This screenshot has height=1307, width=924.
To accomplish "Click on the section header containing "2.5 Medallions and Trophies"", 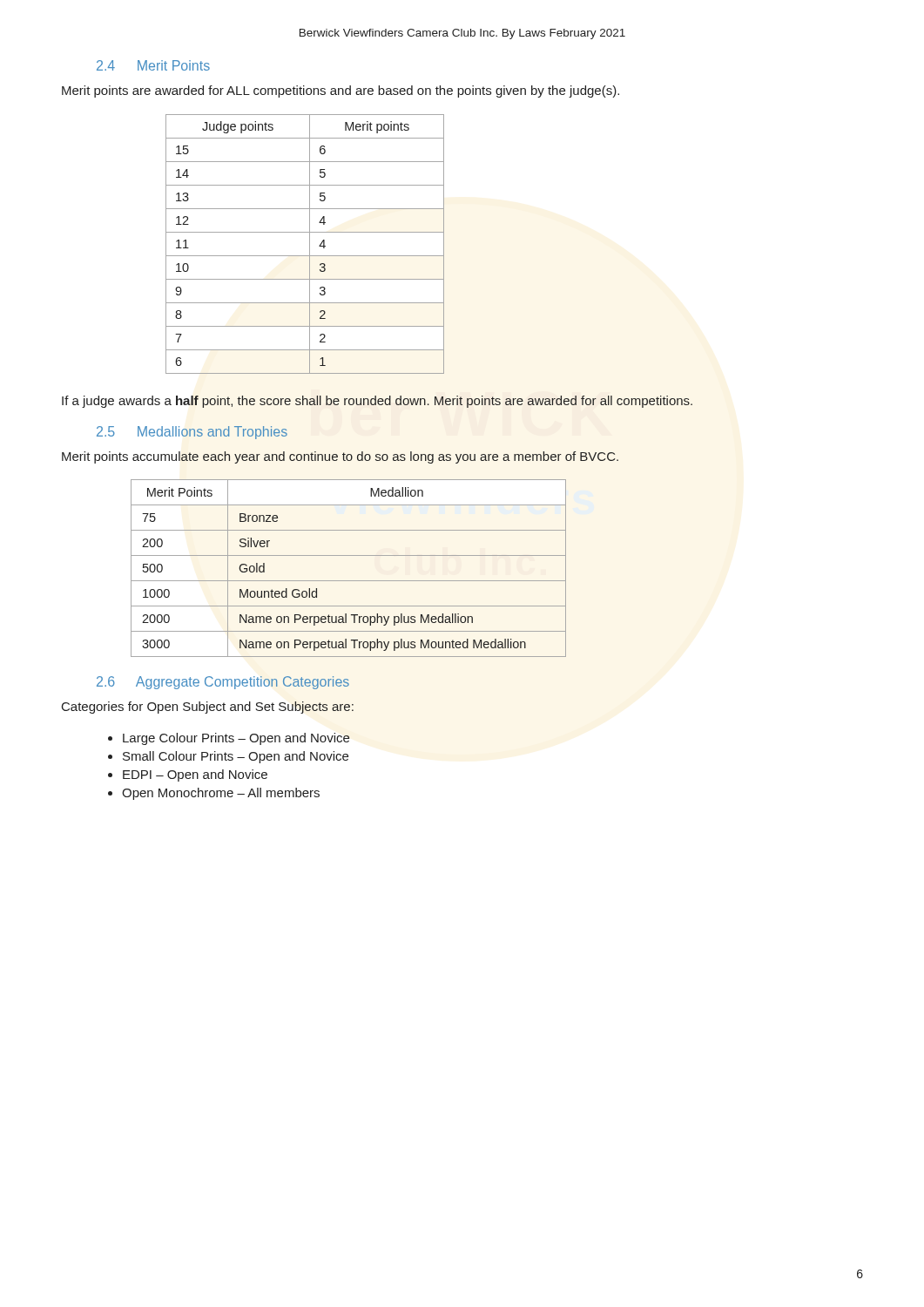I will pos(192,431).
